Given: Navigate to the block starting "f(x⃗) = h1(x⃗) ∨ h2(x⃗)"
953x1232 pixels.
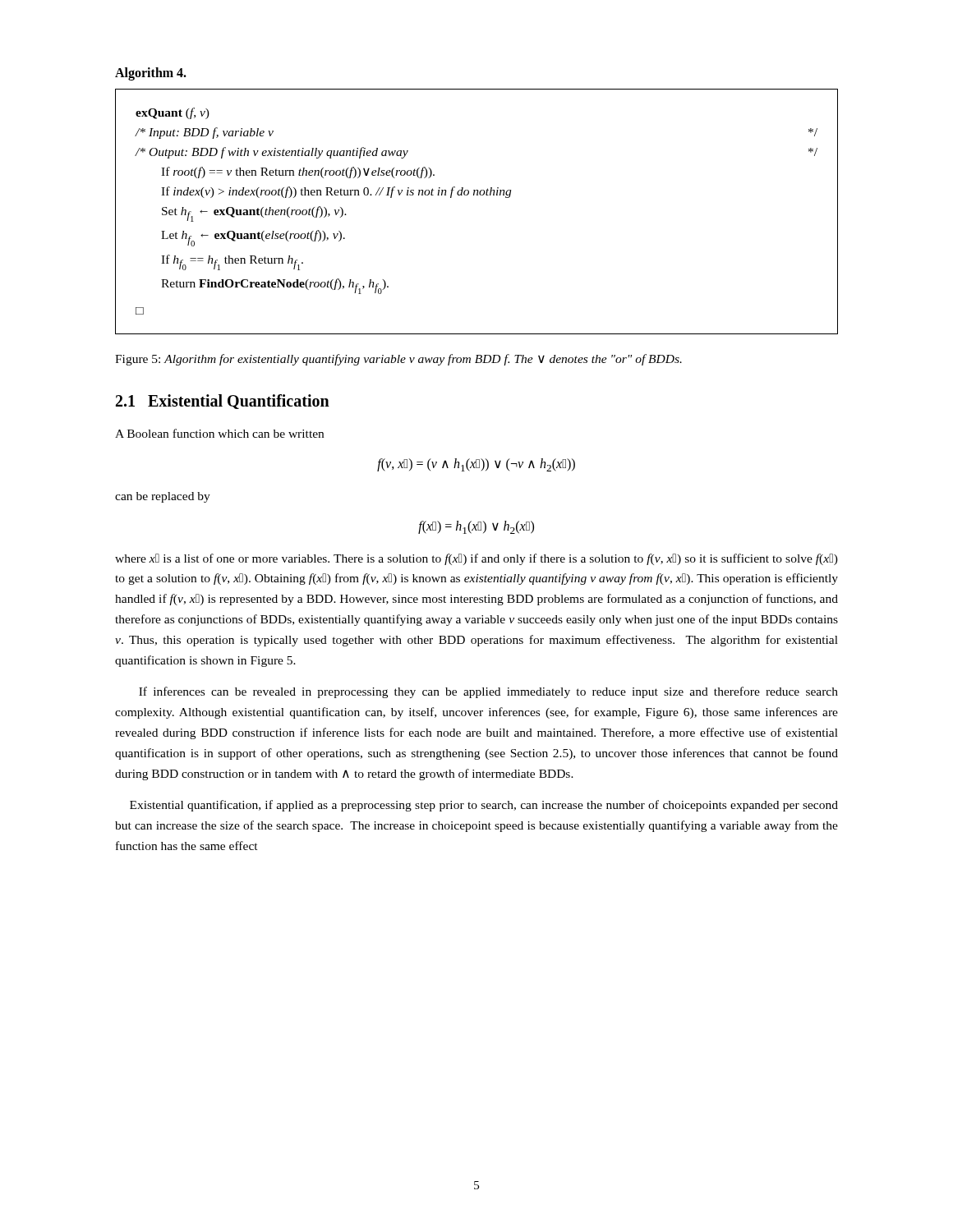Looking at the screenshot, I should [x=476, y=527].
